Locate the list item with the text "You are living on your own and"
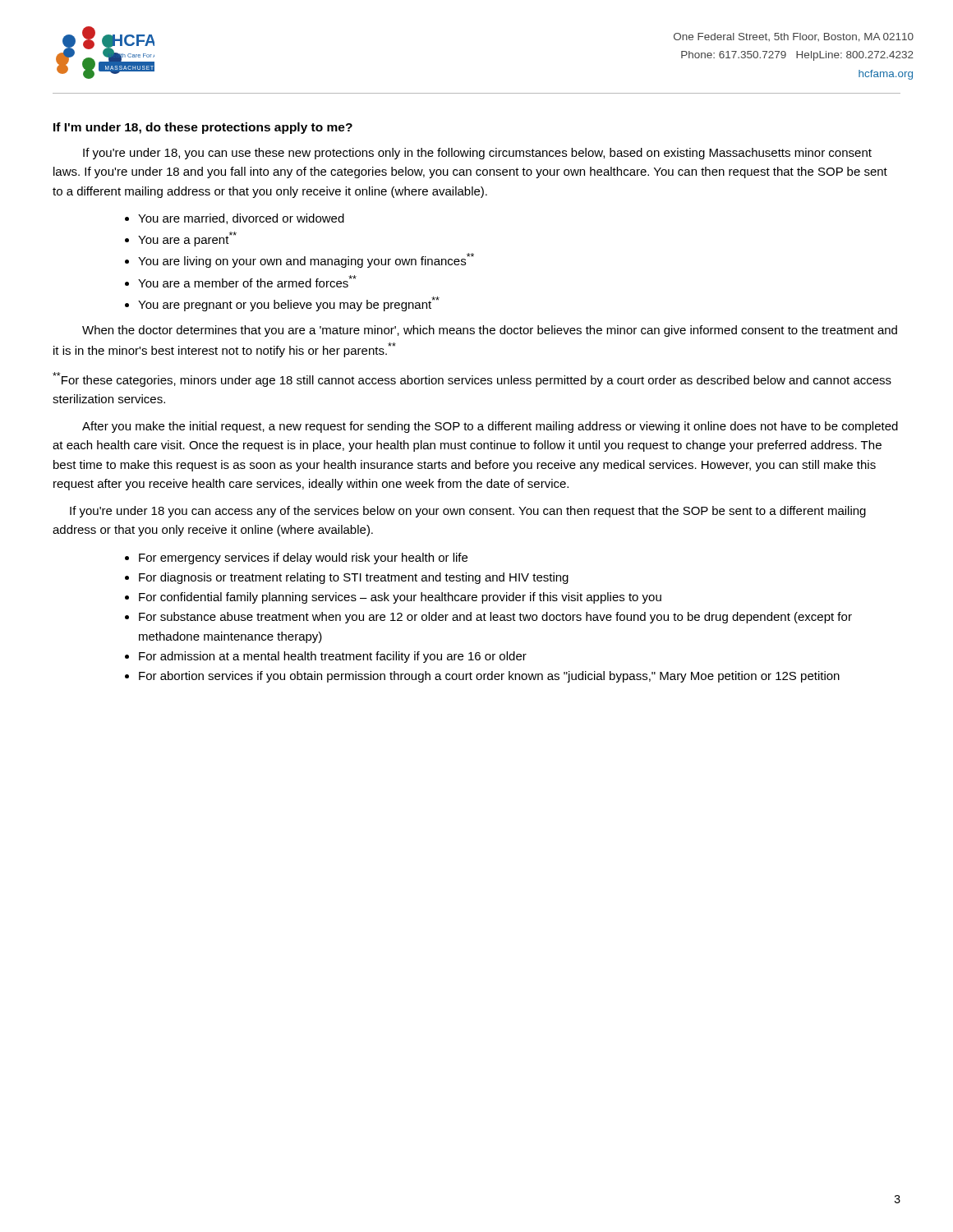Screen dimensions: 1232x953 coord(306,260)
